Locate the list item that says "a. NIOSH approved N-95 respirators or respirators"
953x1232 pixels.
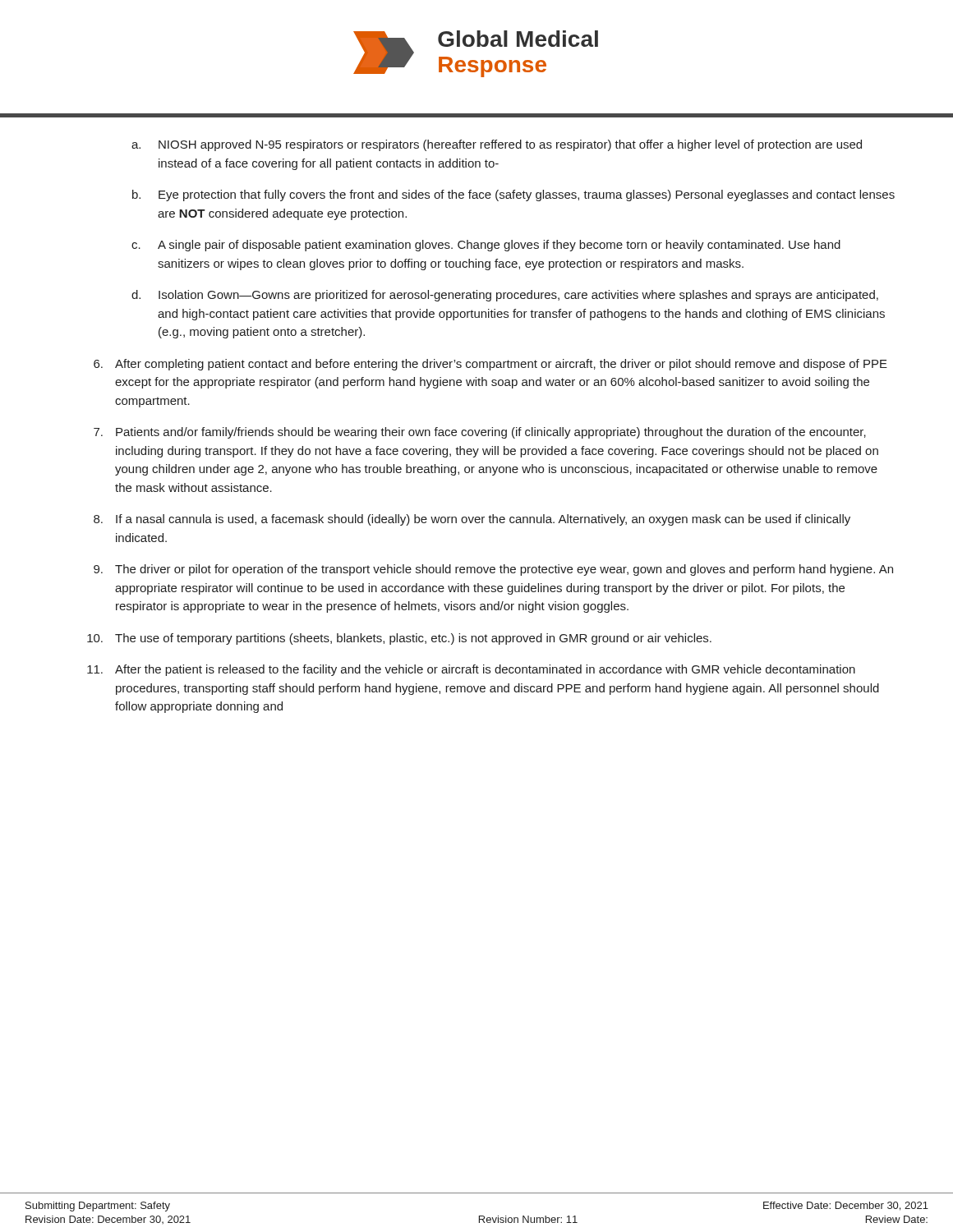coord(513,154)
